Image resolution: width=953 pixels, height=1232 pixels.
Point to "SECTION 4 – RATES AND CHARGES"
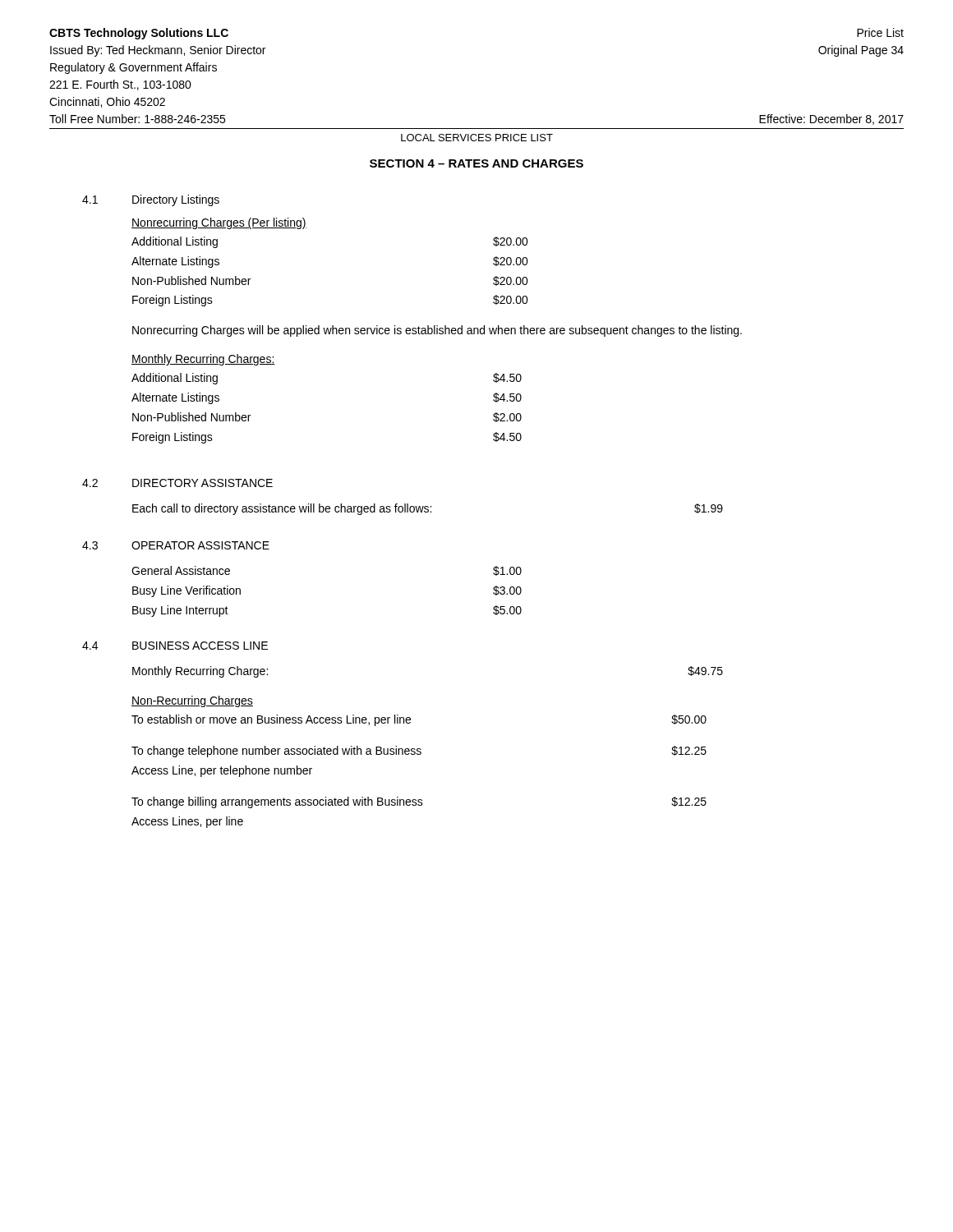[x=476, y=163]
